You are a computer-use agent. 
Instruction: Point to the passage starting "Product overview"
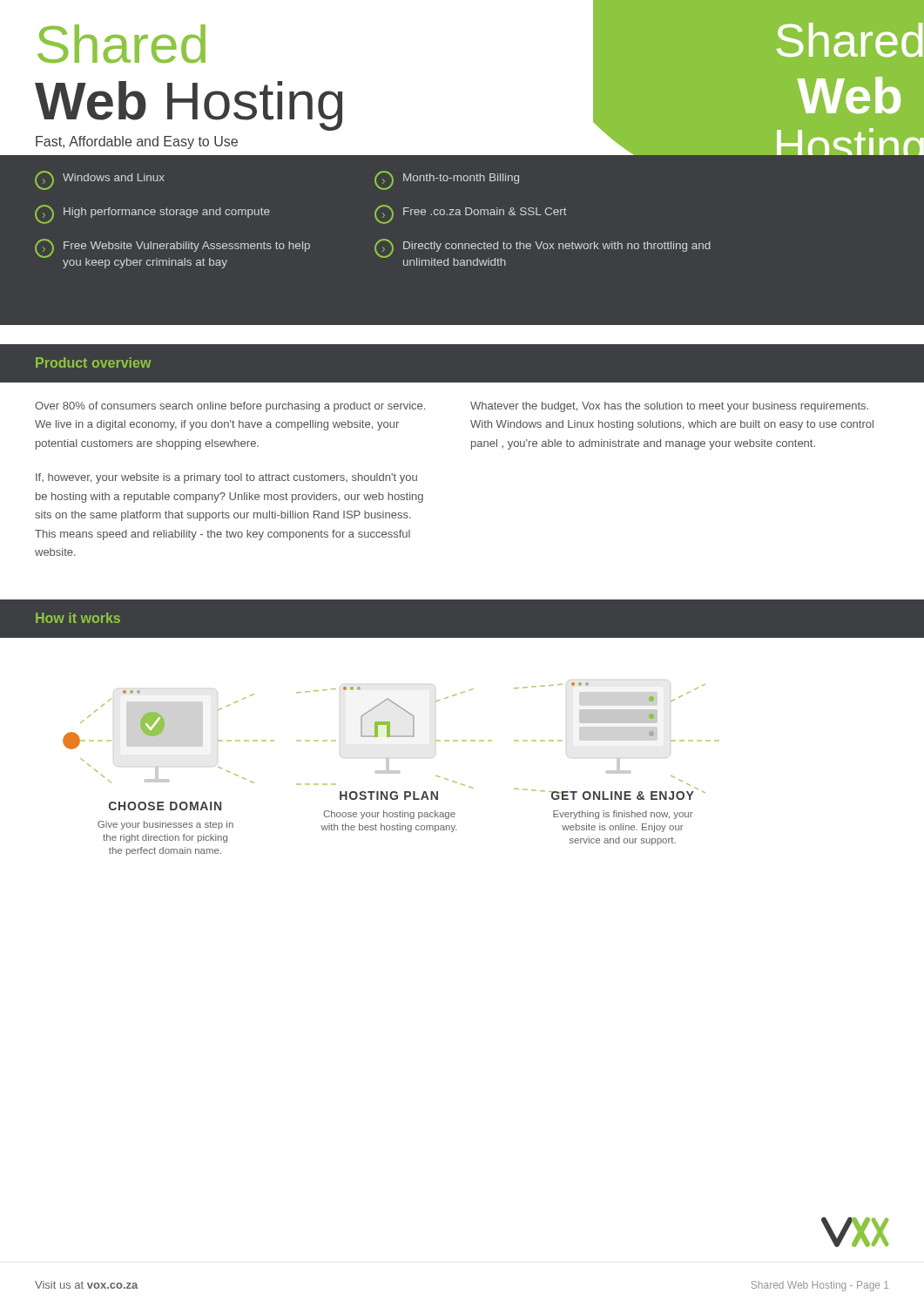point(75,363)
